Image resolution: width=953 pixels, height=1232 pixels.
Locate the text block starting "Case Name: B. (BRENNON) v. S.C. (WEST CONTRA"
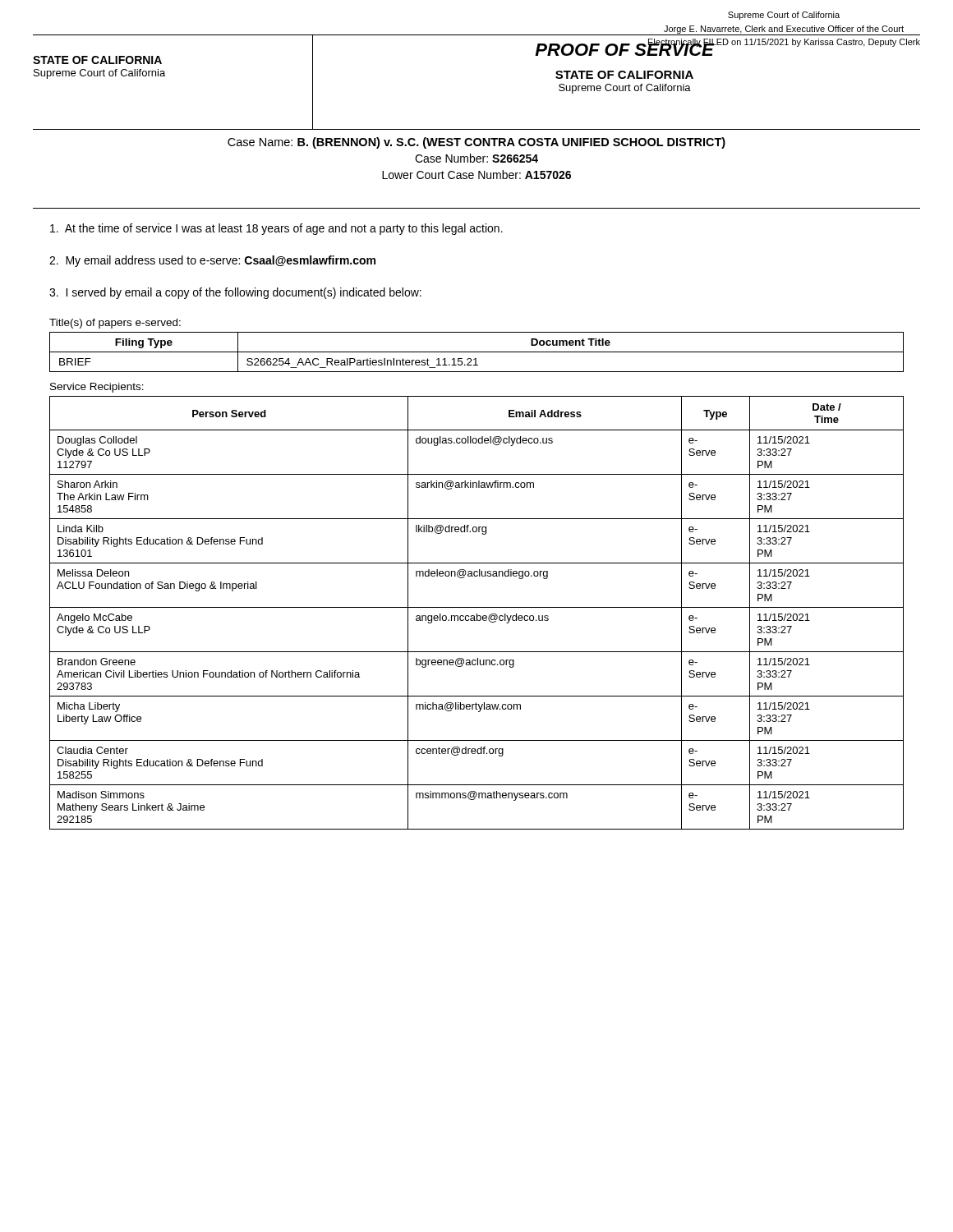[476, 158]
